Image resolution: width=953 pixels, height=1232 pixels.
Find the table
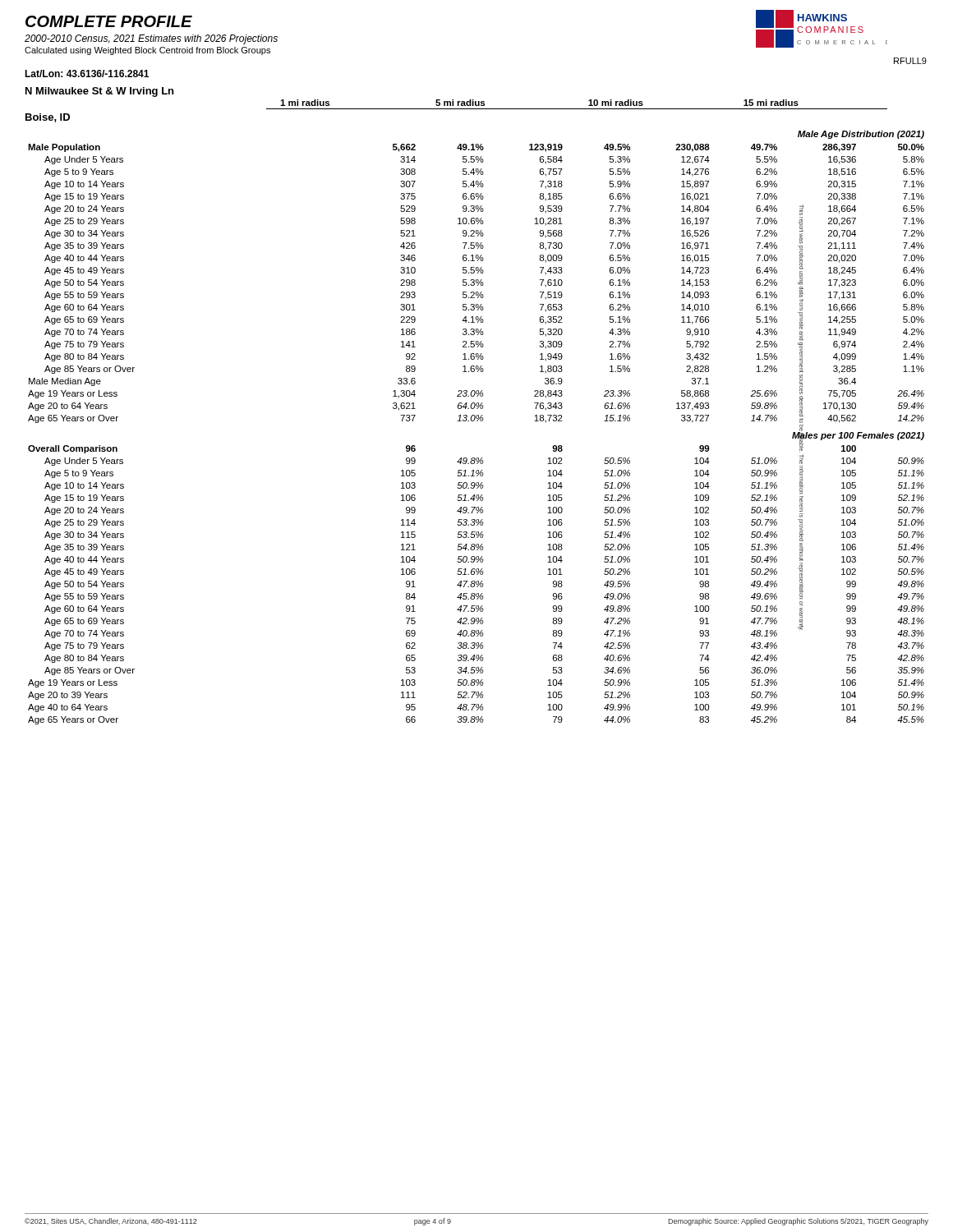(476, 667)
